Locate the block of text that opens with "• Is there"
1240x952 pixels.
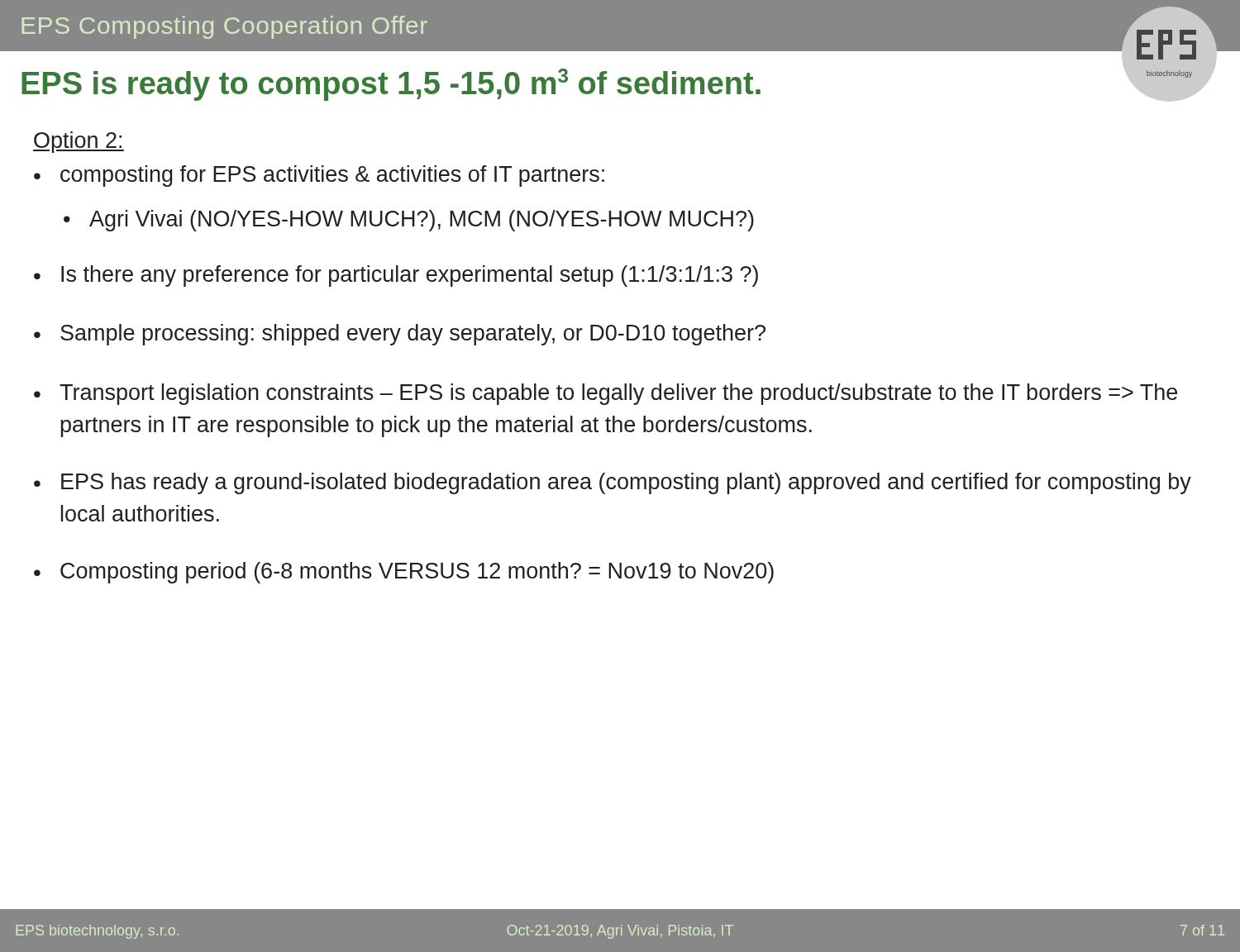[620, 276]
